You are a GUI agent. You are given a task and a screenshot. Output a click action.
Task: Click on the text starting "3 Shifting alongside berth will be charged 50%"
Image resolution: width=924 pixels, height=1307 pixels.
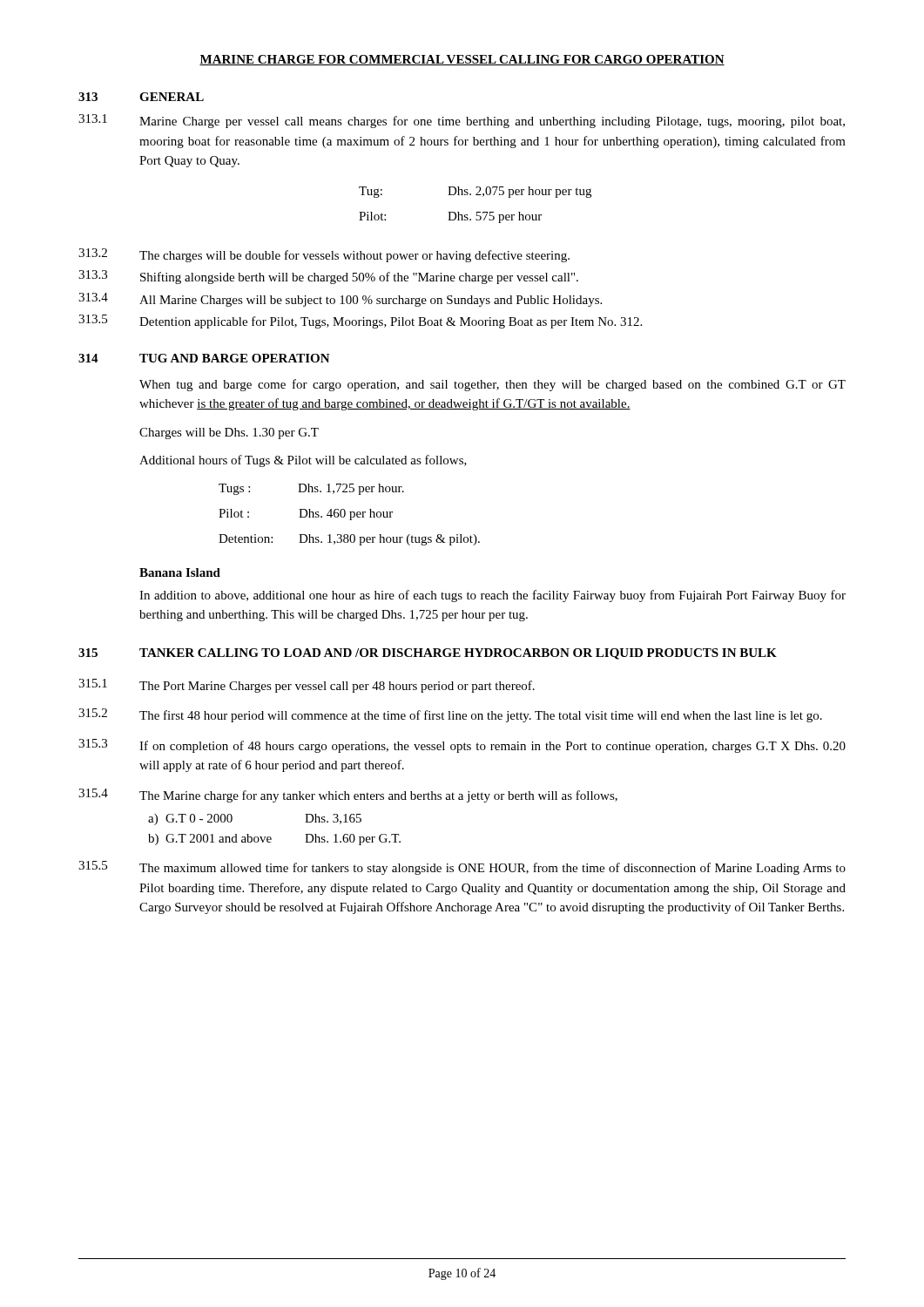click(x=462, y=277)
